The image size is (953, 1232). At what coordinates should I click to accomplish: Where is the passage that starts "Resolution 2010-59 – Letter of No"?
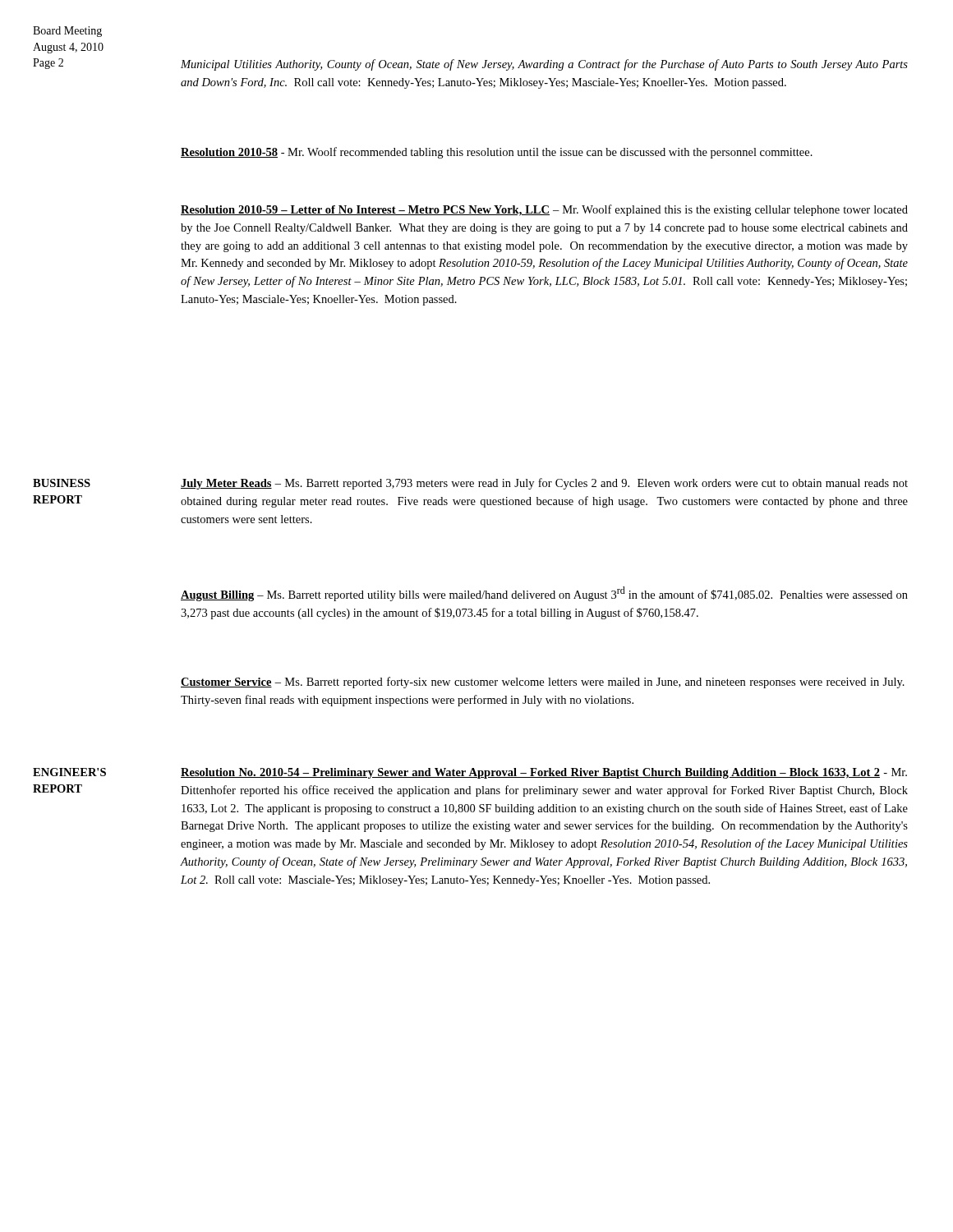point(544,255)
